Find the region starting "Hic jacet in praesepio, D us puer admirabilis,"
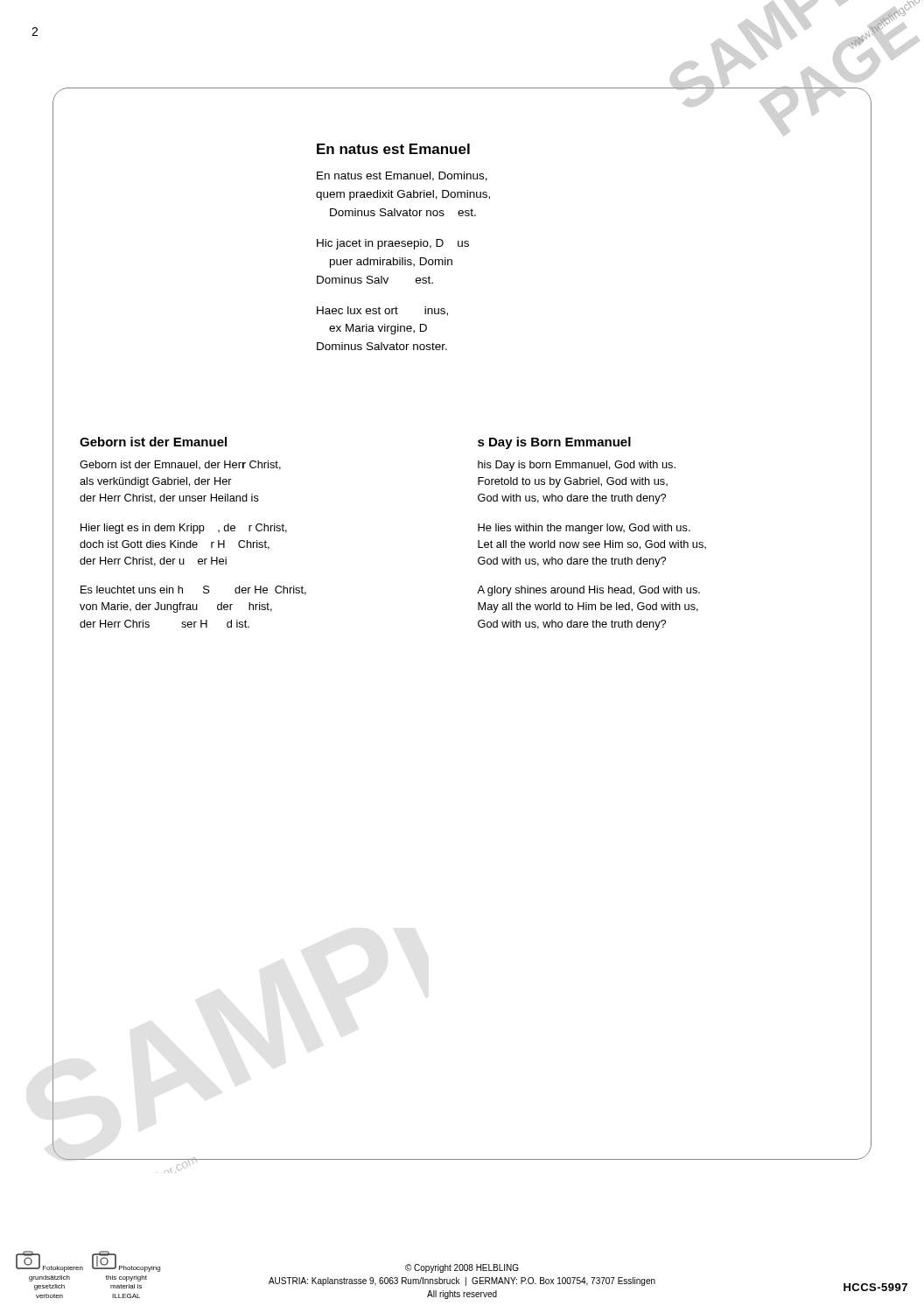924x1313 pixels. [x=393, y=261]
